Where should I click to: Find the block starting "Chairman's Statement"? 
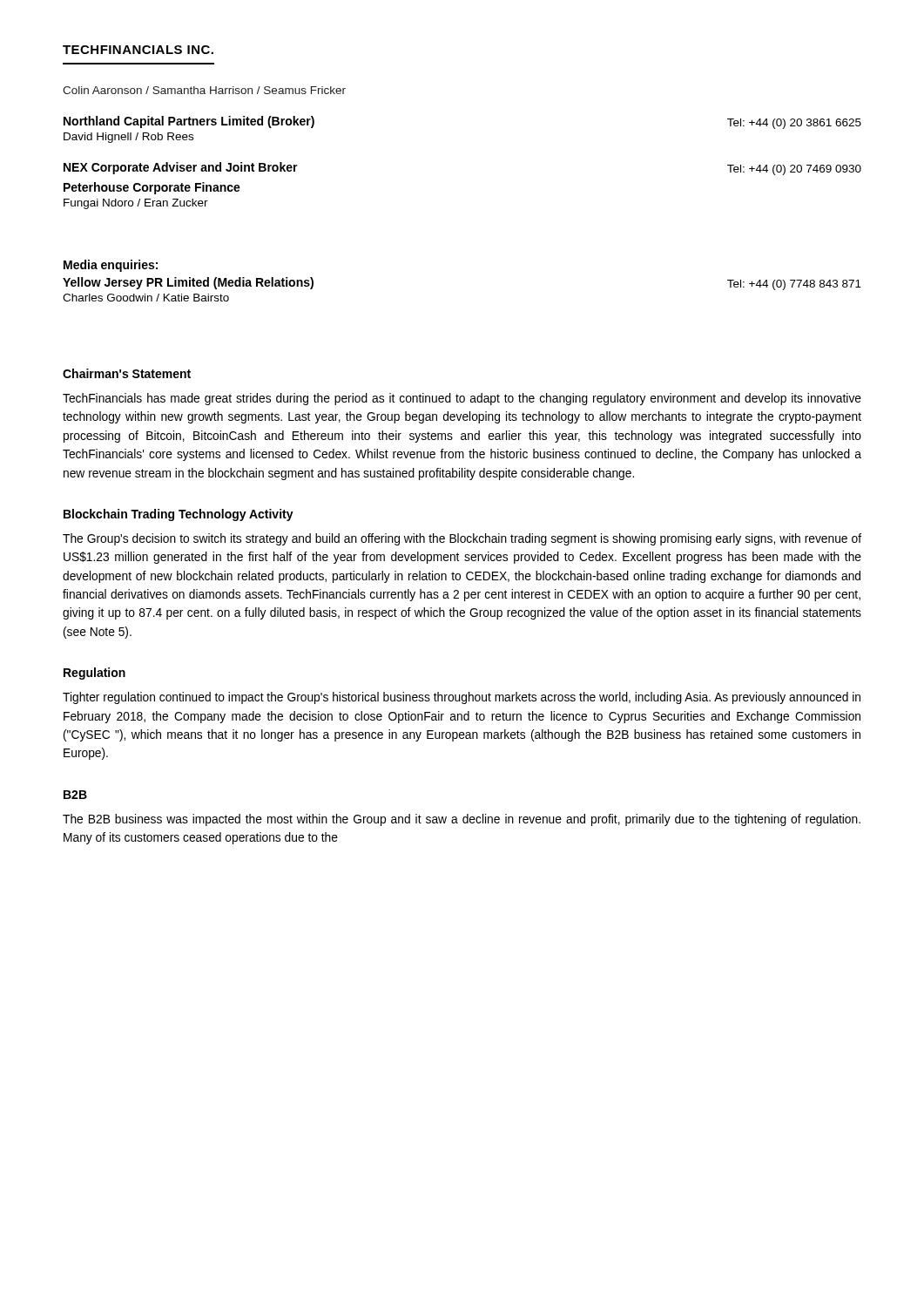tap(127, 374)
